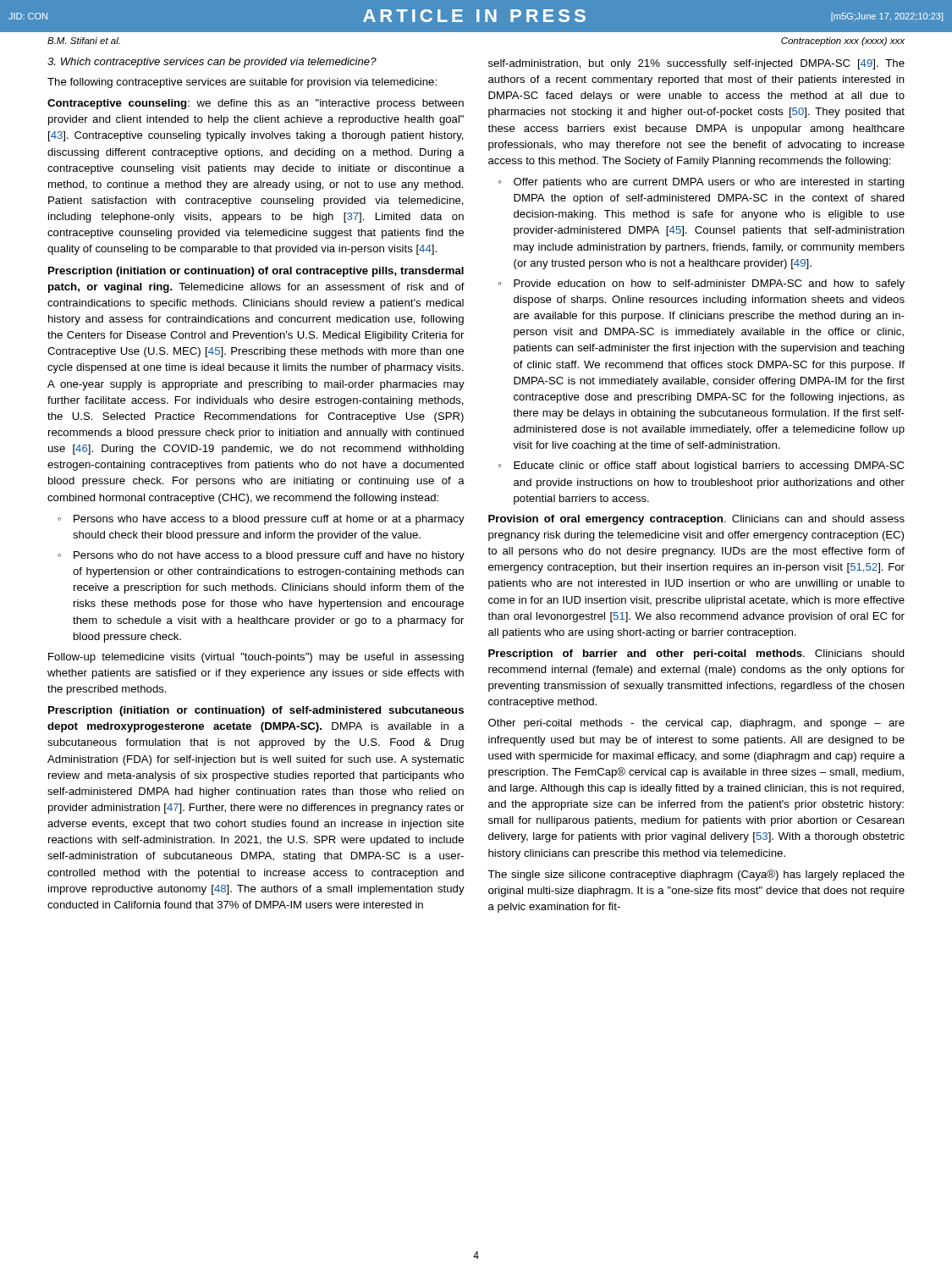Locate the region starting "Follow-up telemedicine visits (virtual "touch-points") may be"
The image size is (952, 1270).
(256, 673)
